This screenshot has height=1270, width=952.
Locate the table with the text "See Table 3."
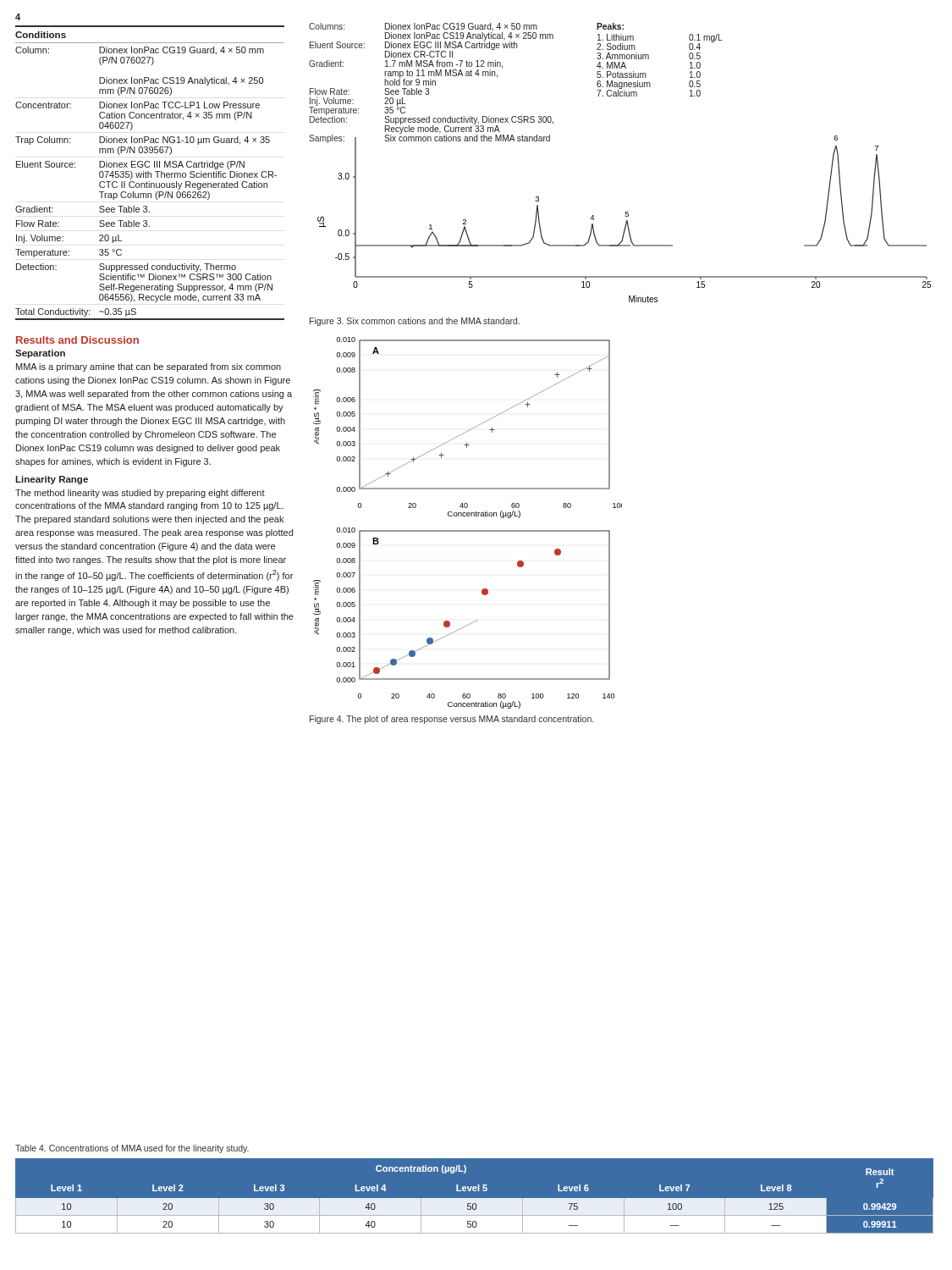[155, 173]
